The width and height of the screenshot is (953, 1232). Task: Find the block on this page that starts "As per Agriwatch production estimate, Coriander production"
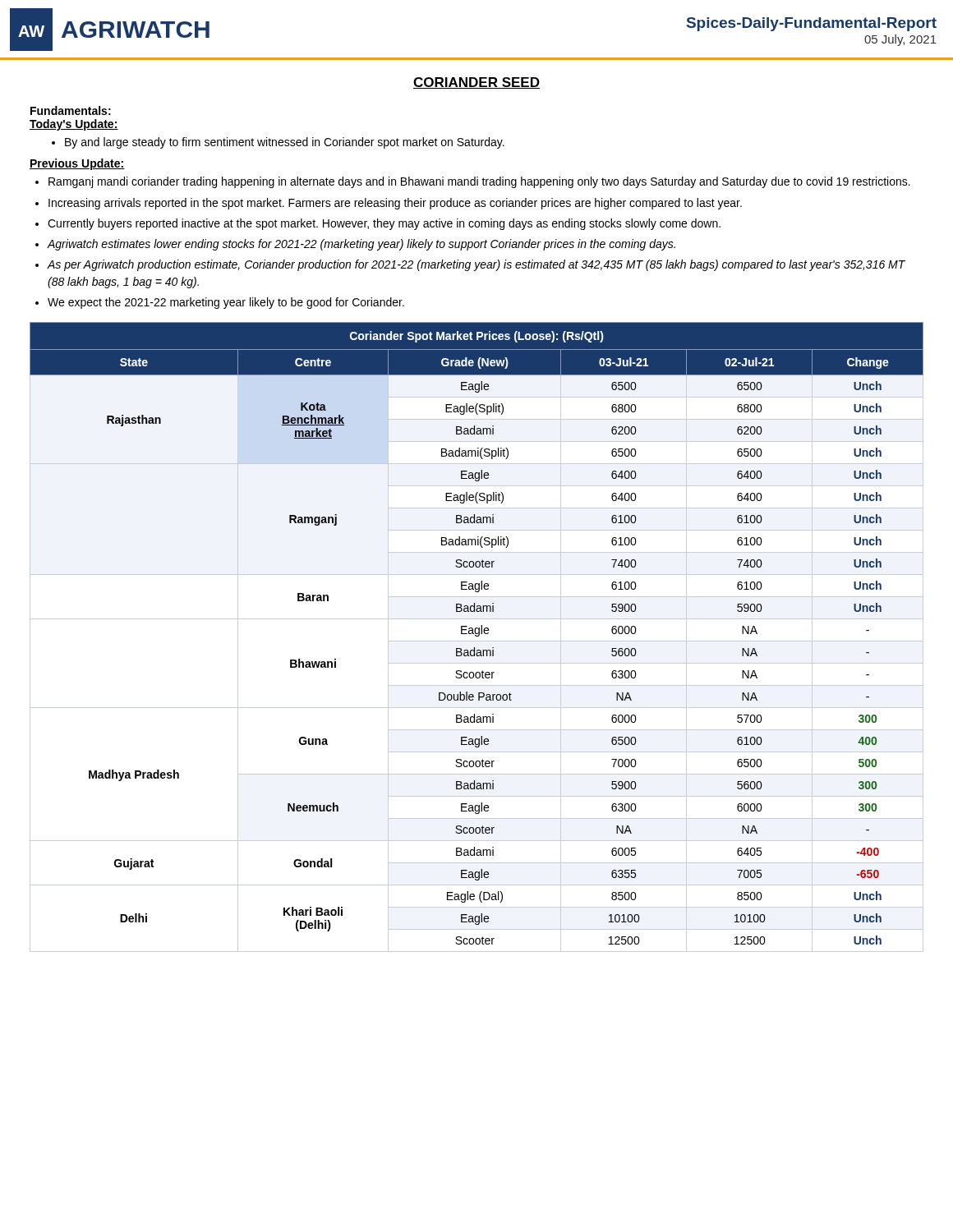point(476,273)
